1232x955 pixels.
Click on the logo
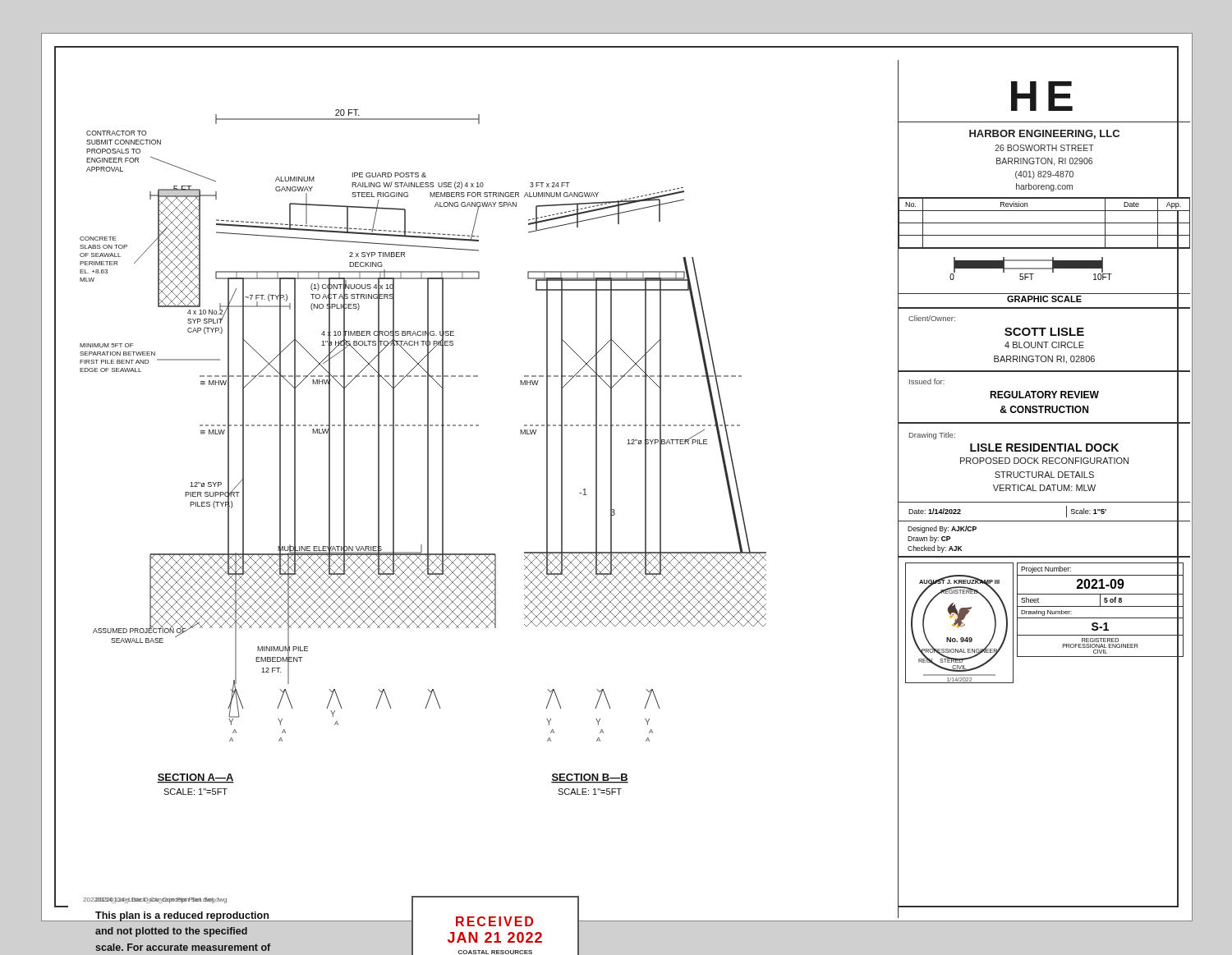[1044, 91]
